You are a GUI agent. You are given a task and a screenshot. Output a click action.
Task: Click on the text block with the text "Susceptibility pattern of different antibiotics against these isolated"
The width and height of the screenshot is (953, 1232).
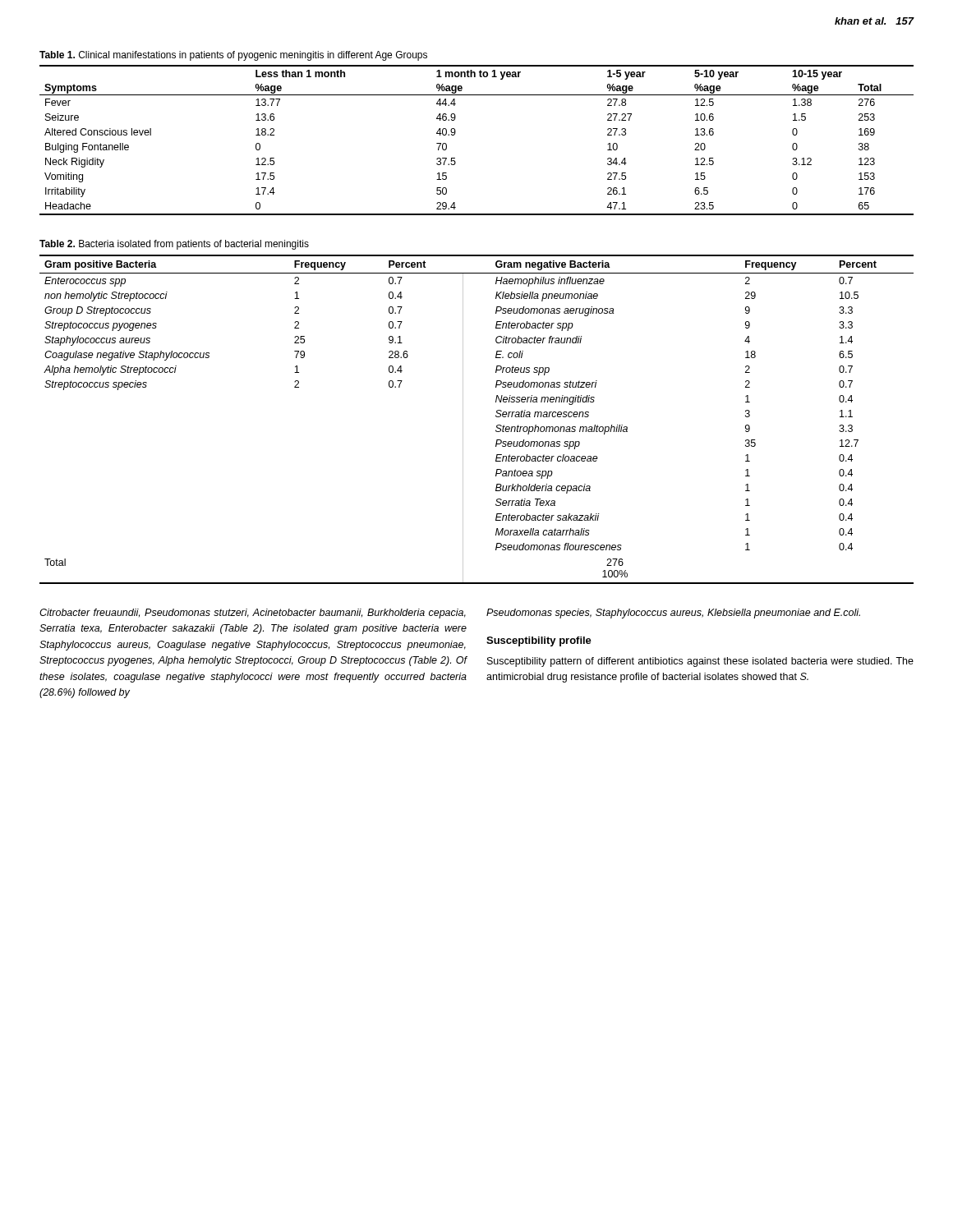click(700, 669)
